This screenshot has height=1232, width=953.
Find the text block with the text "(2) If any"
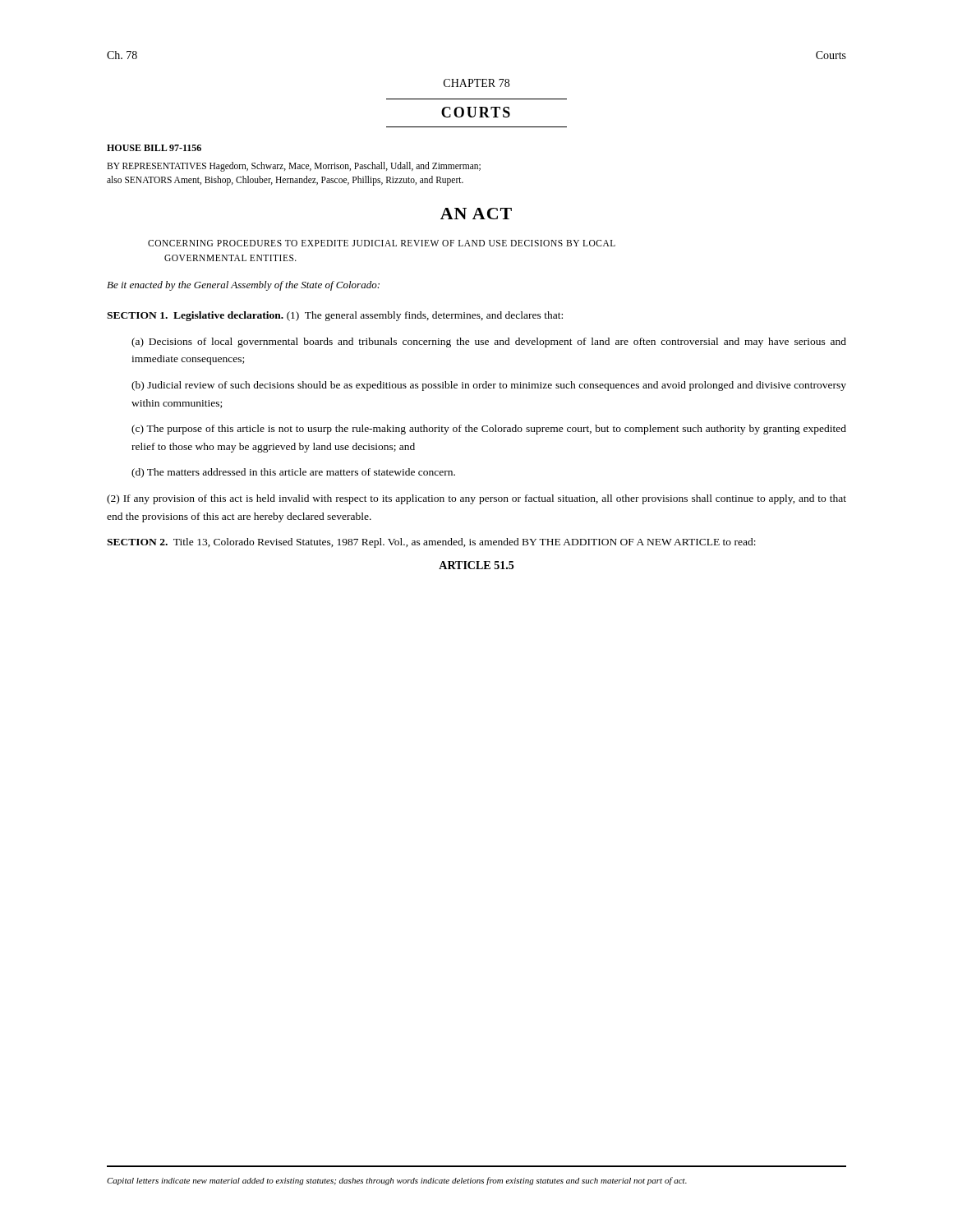[x=476, y=507]
